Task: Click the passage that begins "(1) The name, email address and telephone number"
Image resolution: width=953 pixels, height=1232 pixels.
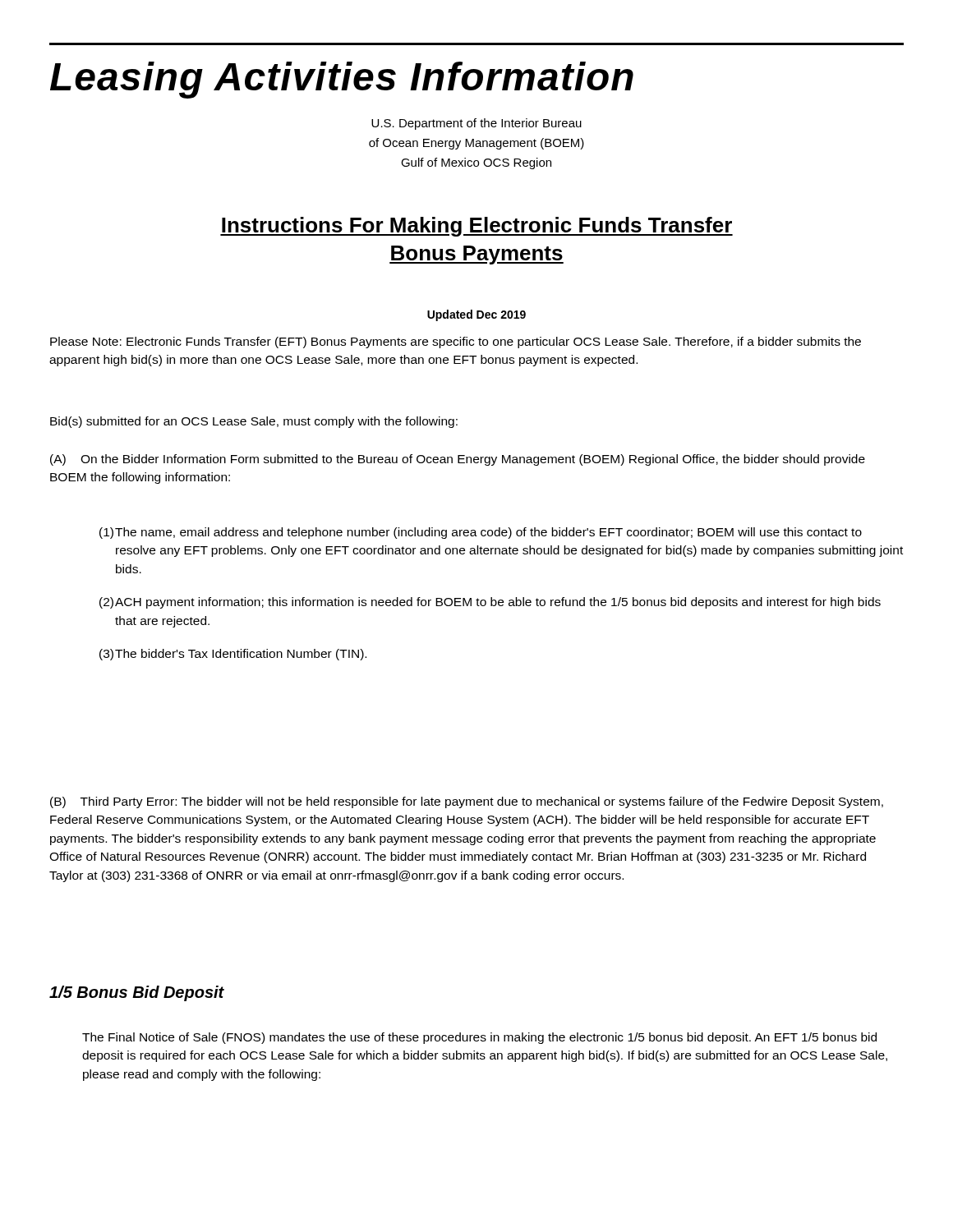Action: 476,551
